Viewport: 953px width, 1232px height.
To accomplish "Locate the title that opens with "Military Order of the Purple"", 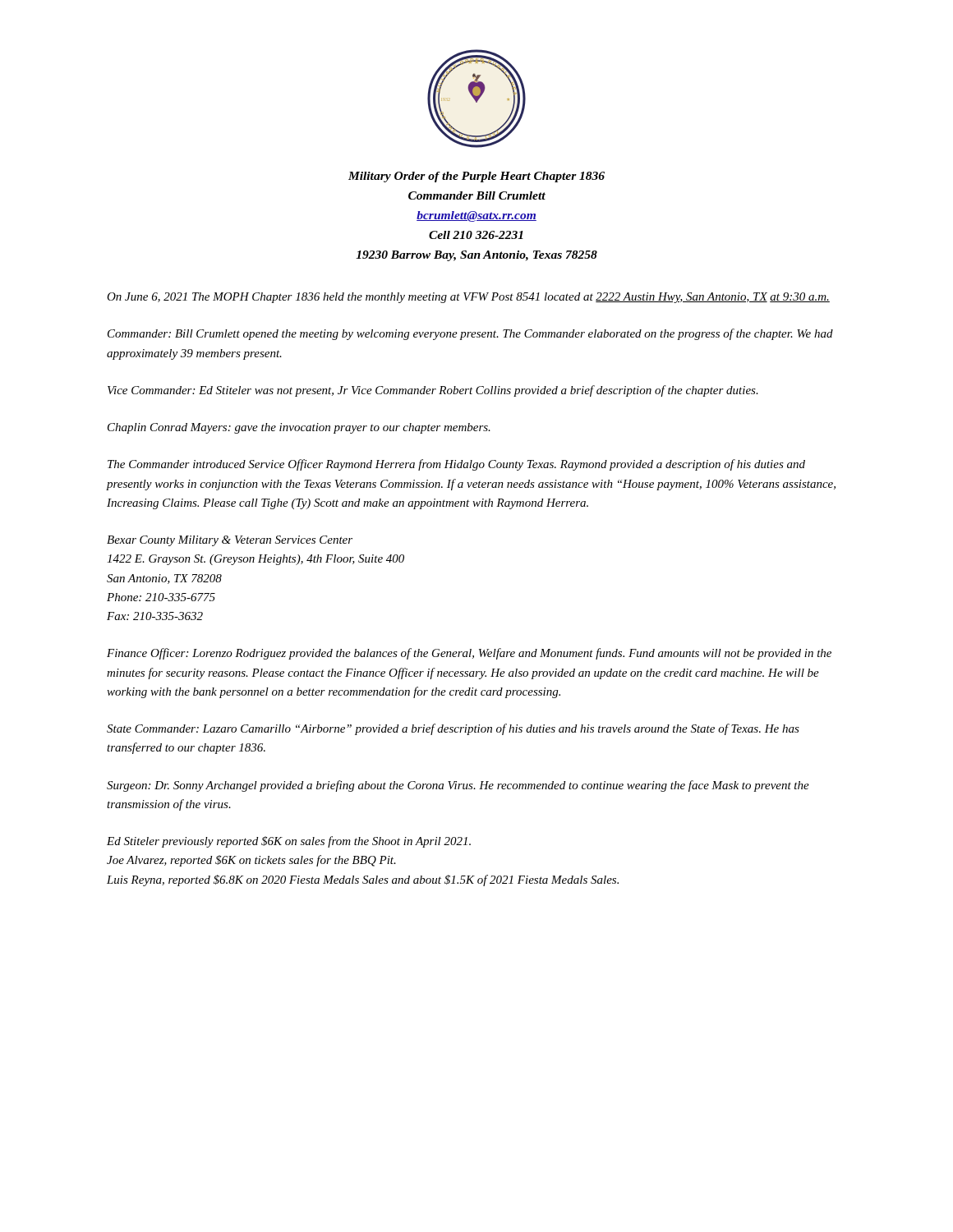I will 476,215.
